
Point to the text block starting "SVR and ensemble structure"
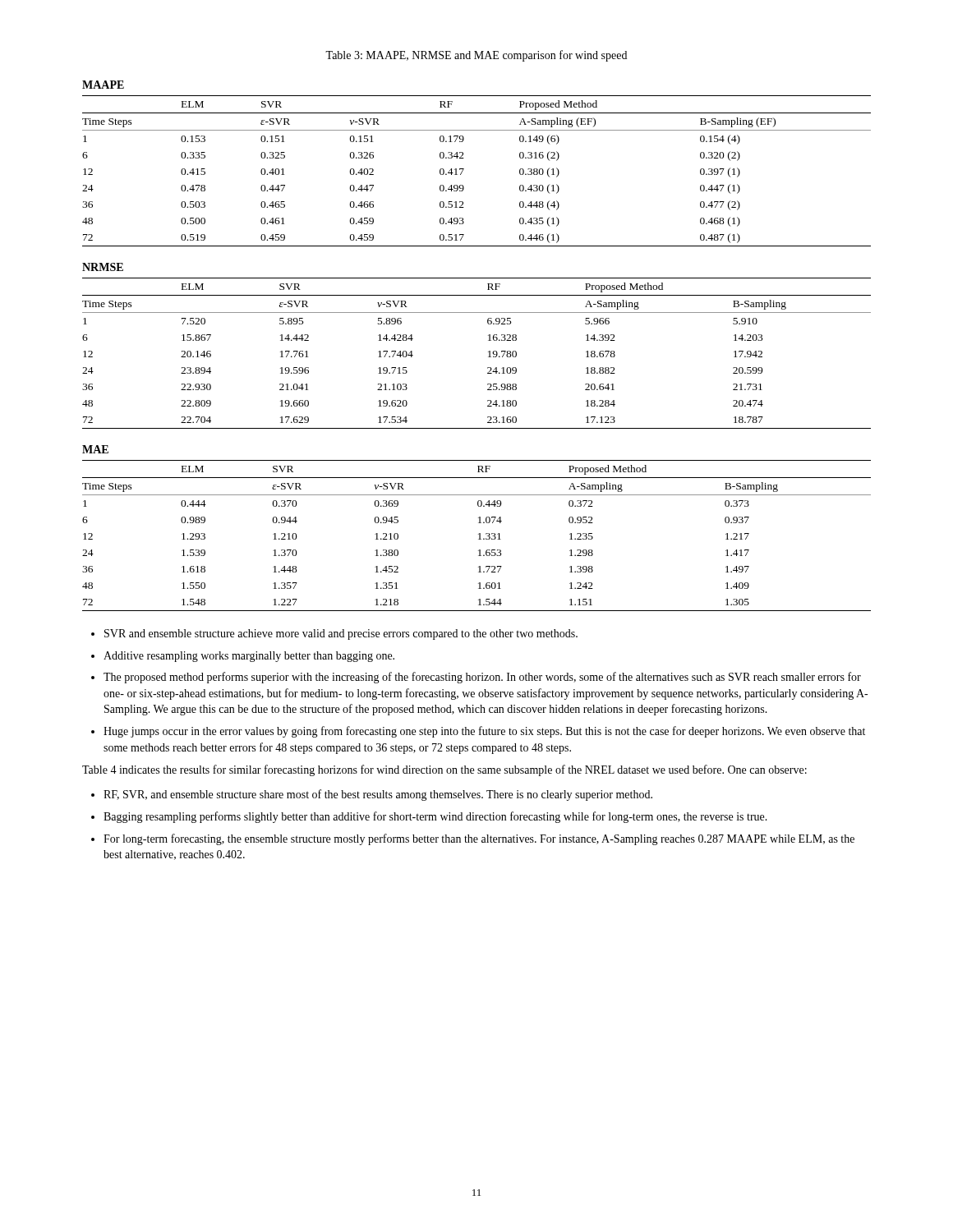coord(341,634)
